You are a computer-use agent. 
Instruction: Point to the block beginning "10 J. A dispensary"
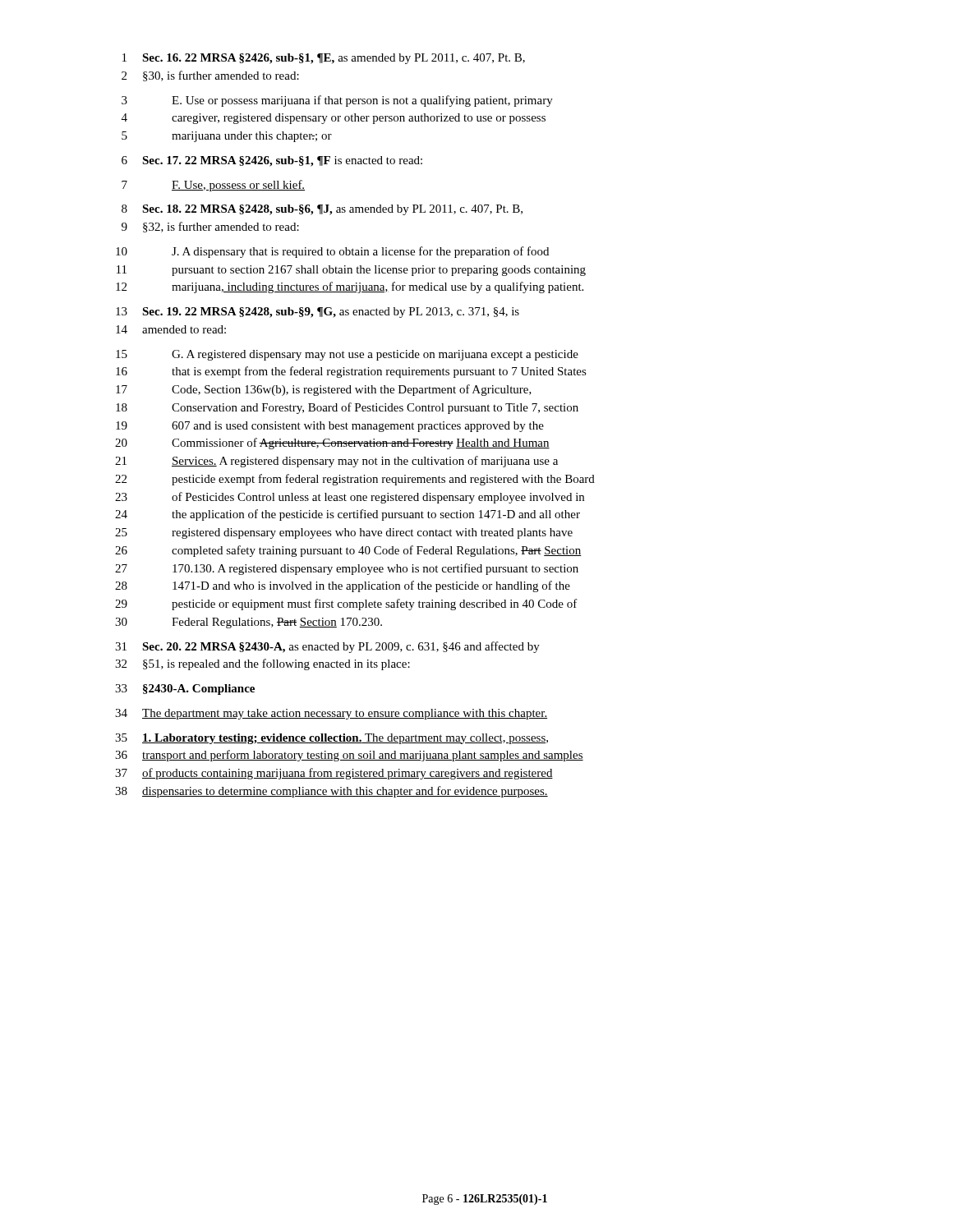click(485, 270)
